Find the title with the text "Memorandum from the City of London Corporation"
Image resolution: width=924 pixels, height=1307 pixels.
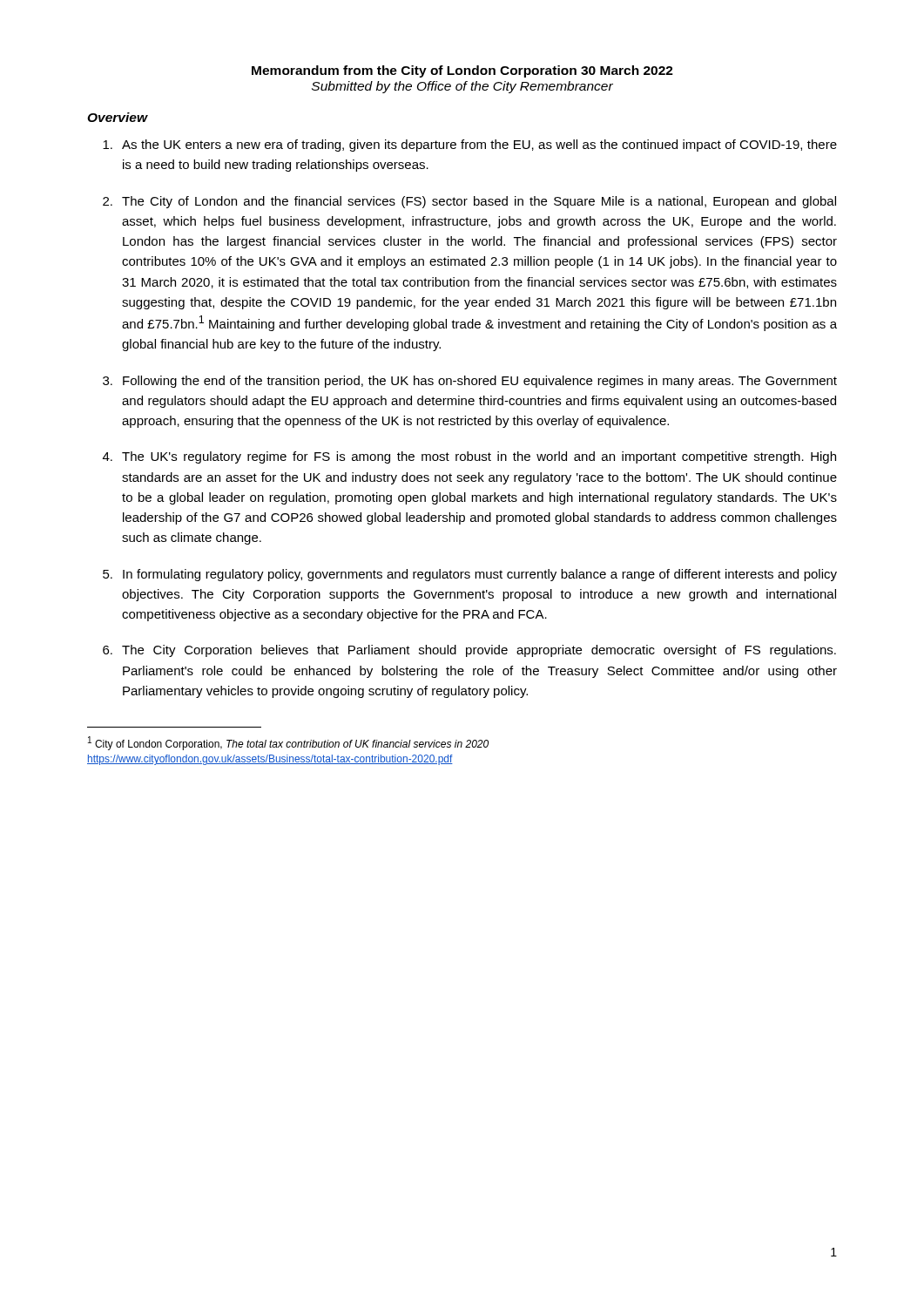462,78
